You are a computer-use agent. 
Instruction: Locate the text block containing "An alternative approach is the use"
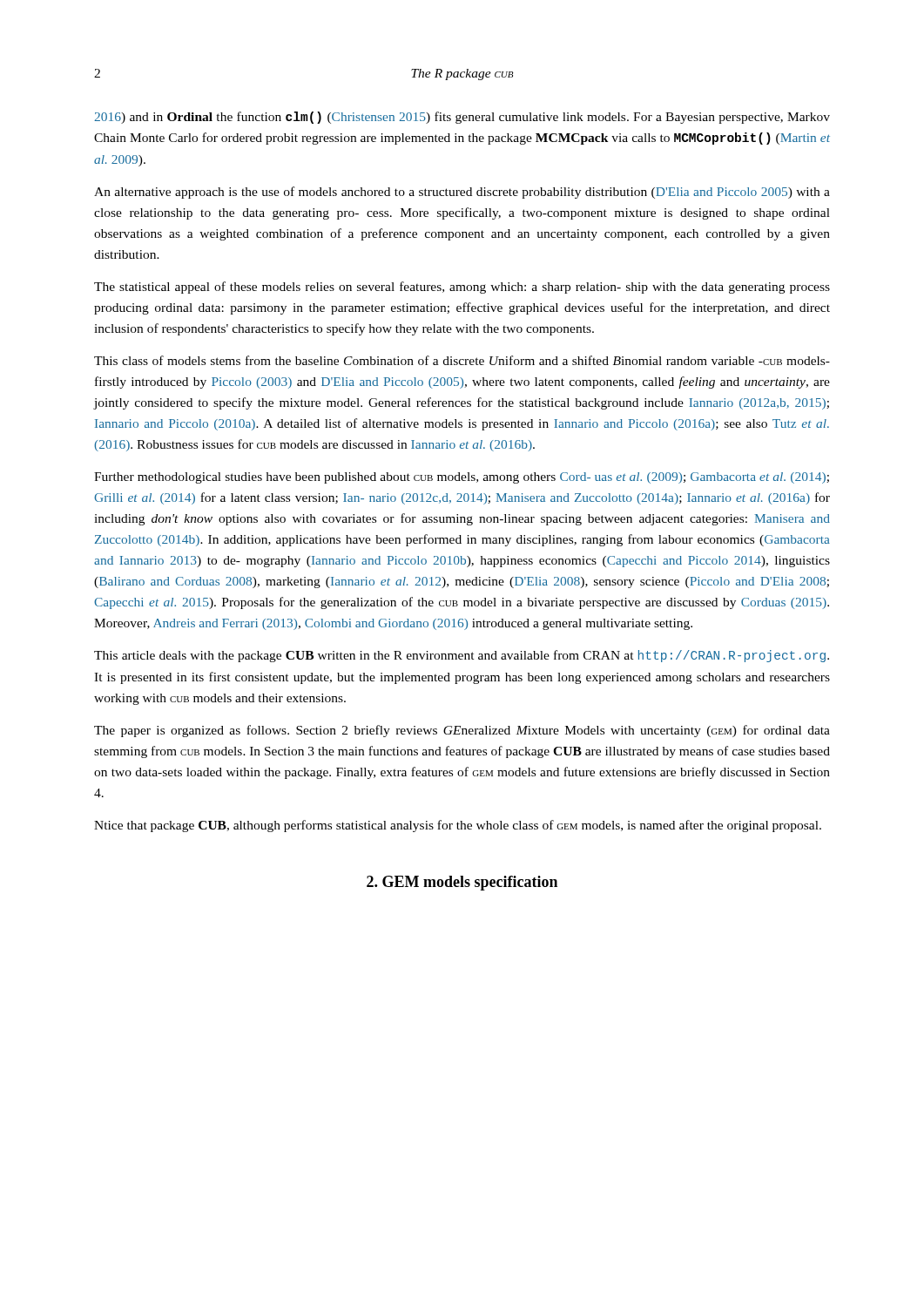(462, 223)
